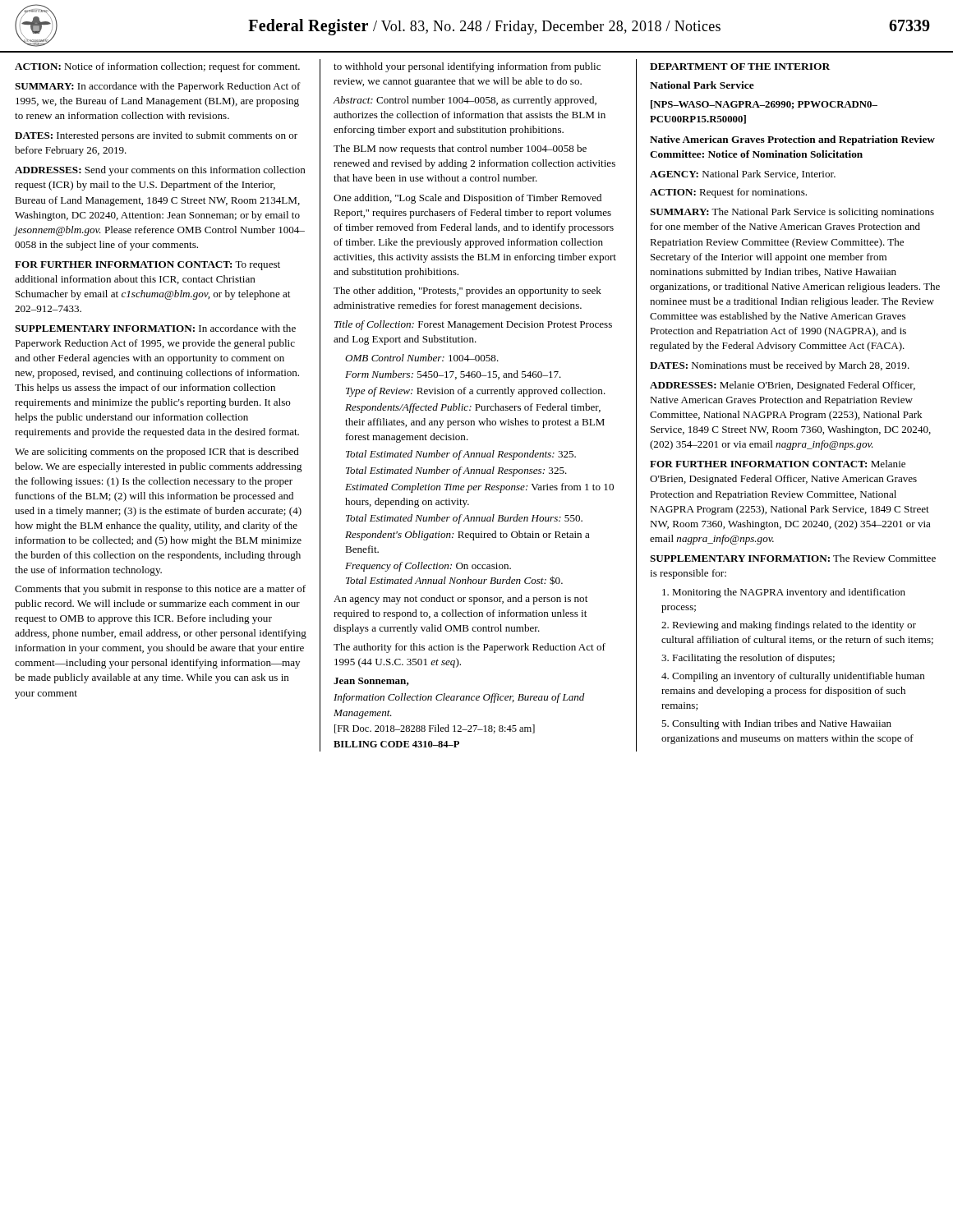The height and width of the screenshot is (1232, 953).
Task: Locate the text block that reads "The BLM now requests that"
Action: click(x=475, y=163)
